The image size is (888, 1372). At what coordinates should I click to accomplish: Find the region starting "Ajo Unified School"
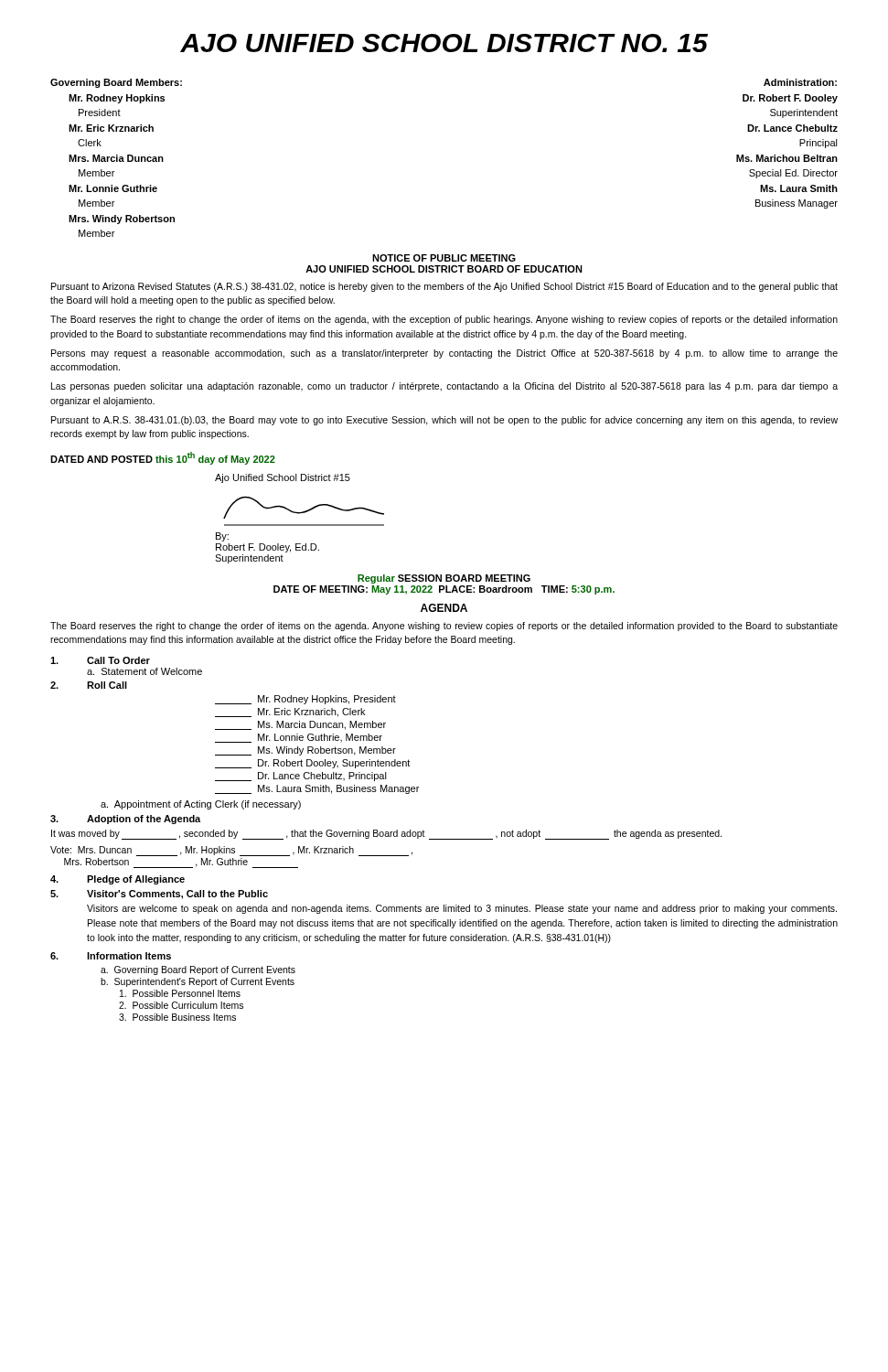coord(283,478)
